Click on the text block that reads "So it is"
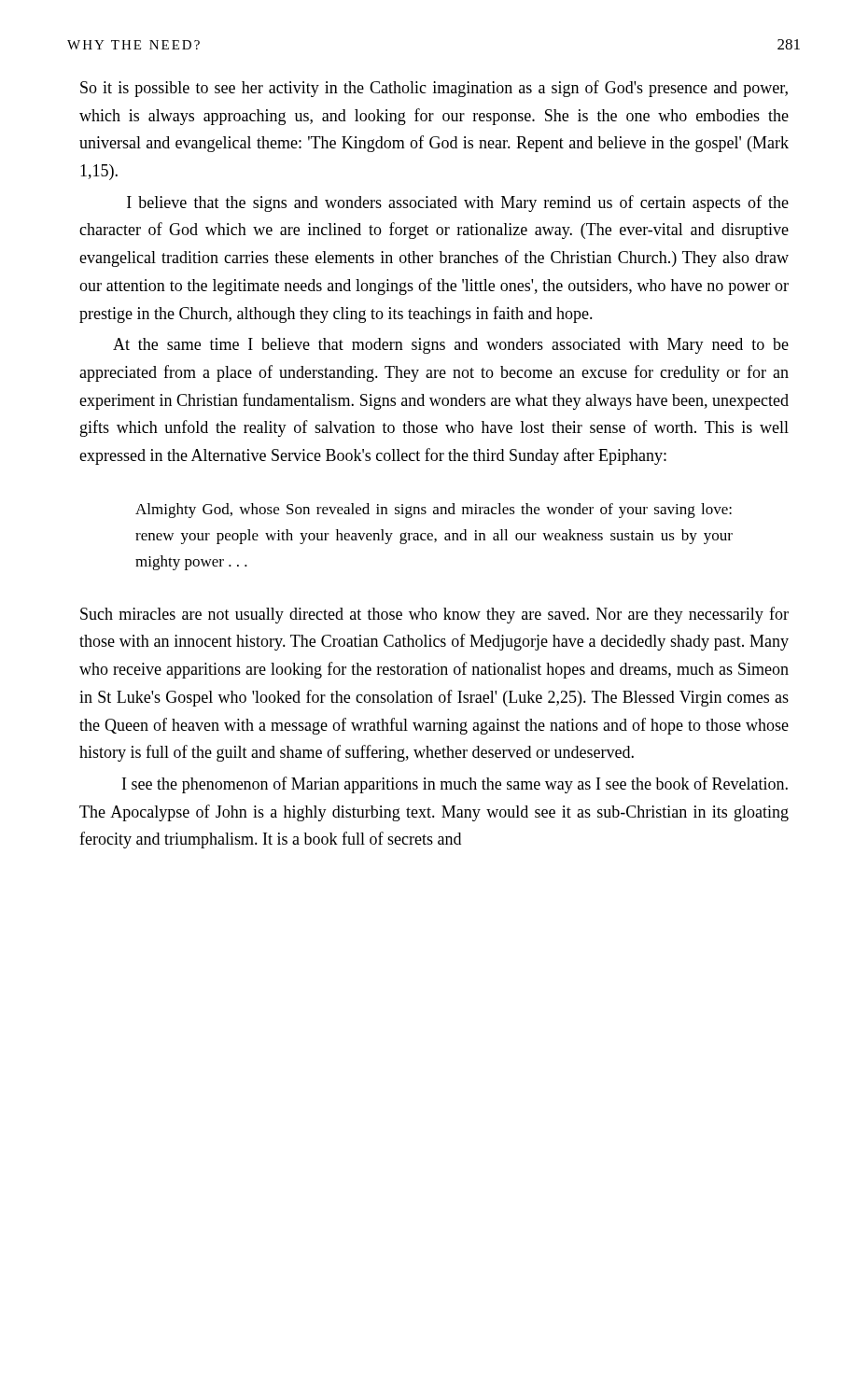This screenshot has height=1400, width=868. (x=434, y=129)
